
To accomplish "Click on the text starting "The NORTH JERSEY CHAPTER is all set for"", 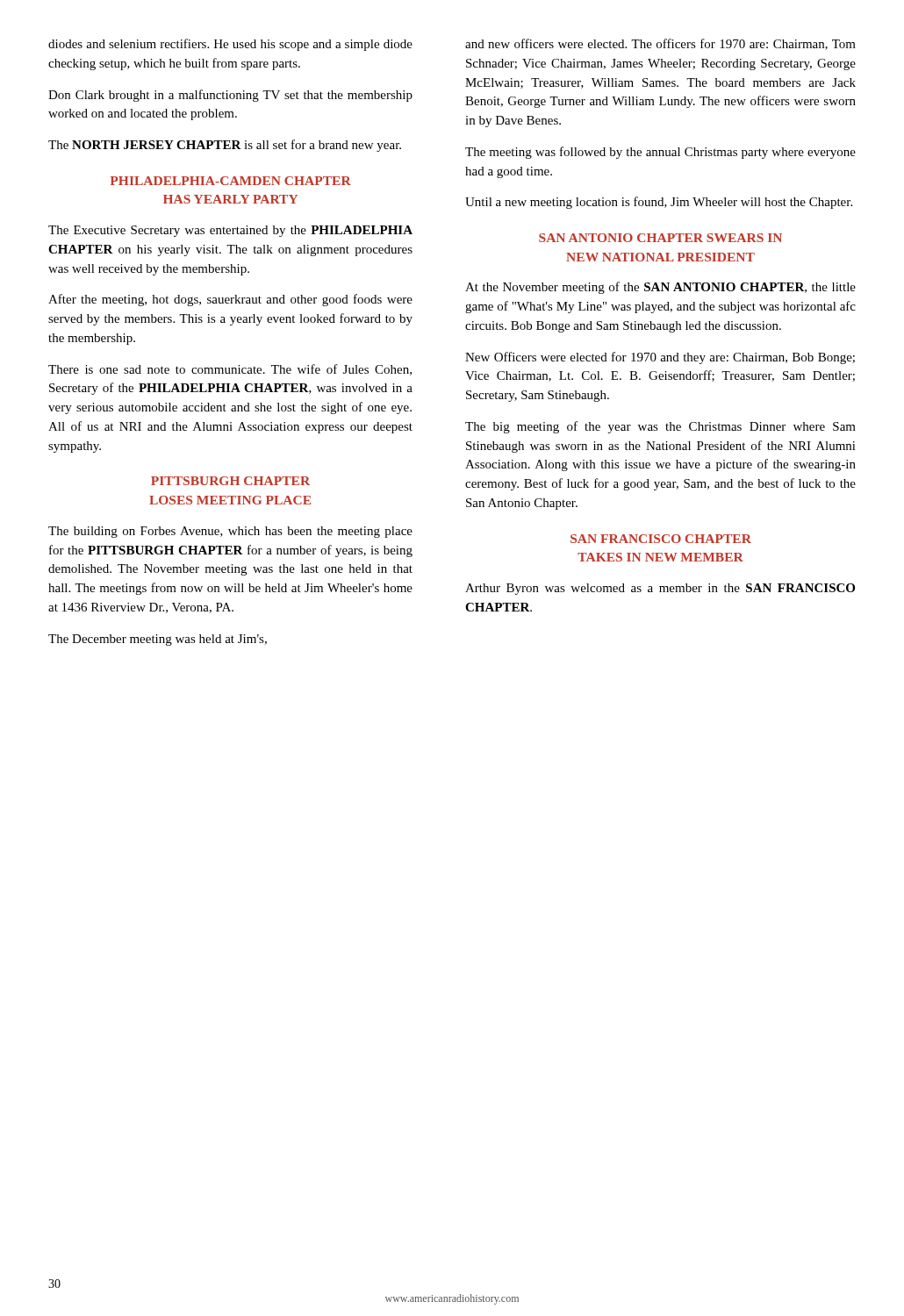I will [230, 145].
